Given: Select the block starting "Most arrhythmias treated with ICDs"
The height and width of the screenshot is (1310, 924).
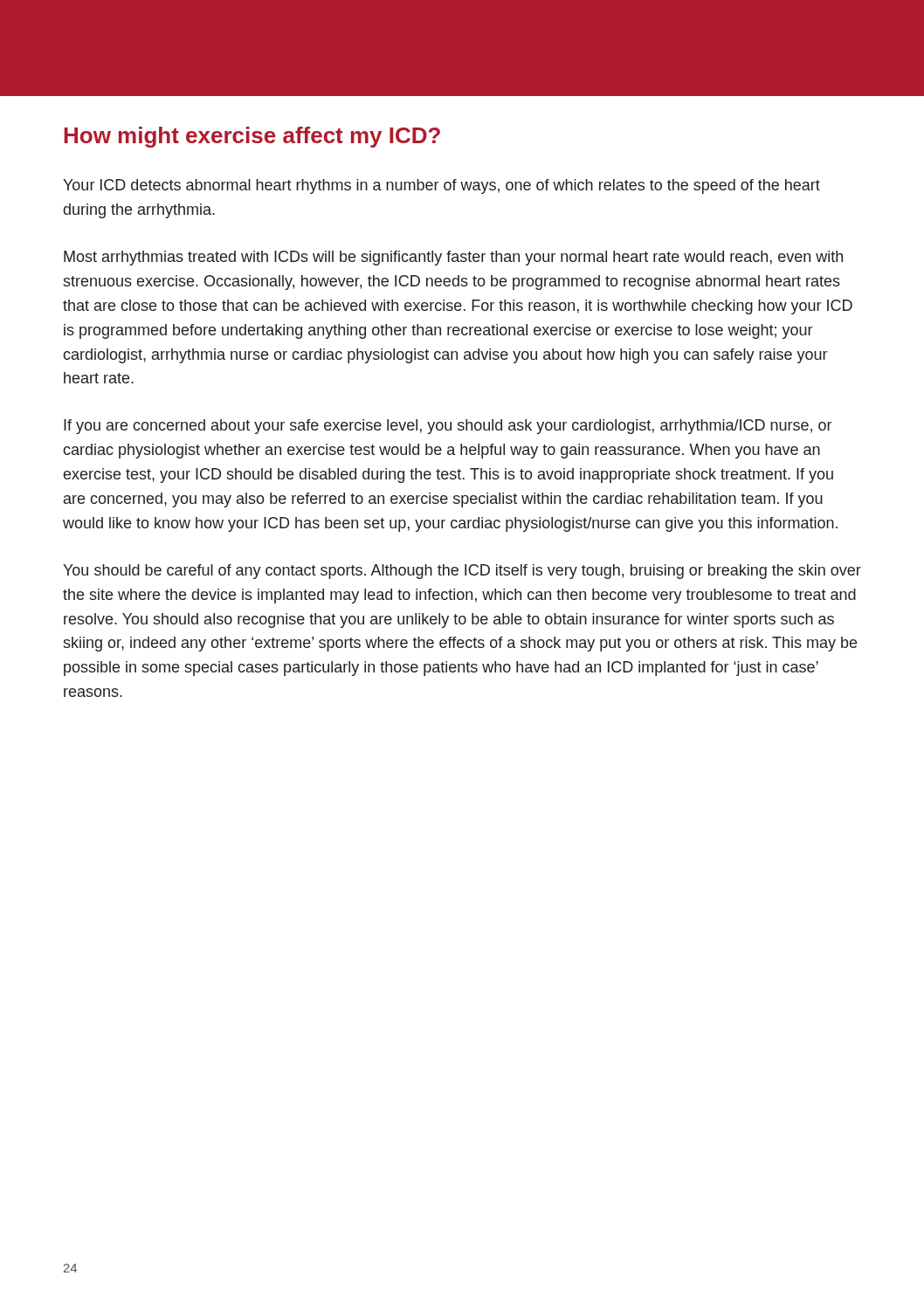Looking at the screenshot, I should [458, 318].
